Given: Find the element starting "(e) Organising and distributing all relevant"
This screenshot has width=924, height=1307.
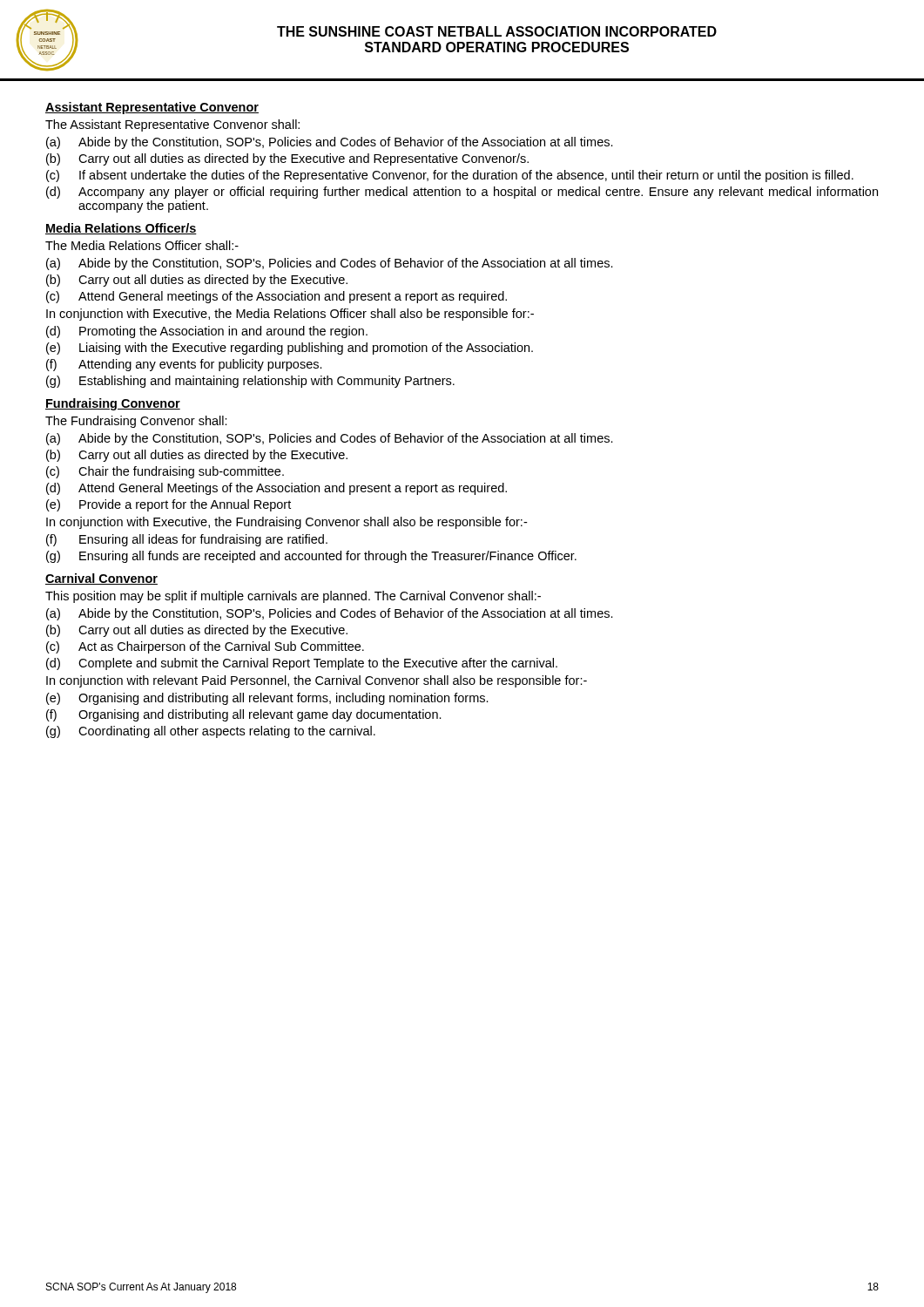Looking at the screenshot, I should [x=462, y=698].
